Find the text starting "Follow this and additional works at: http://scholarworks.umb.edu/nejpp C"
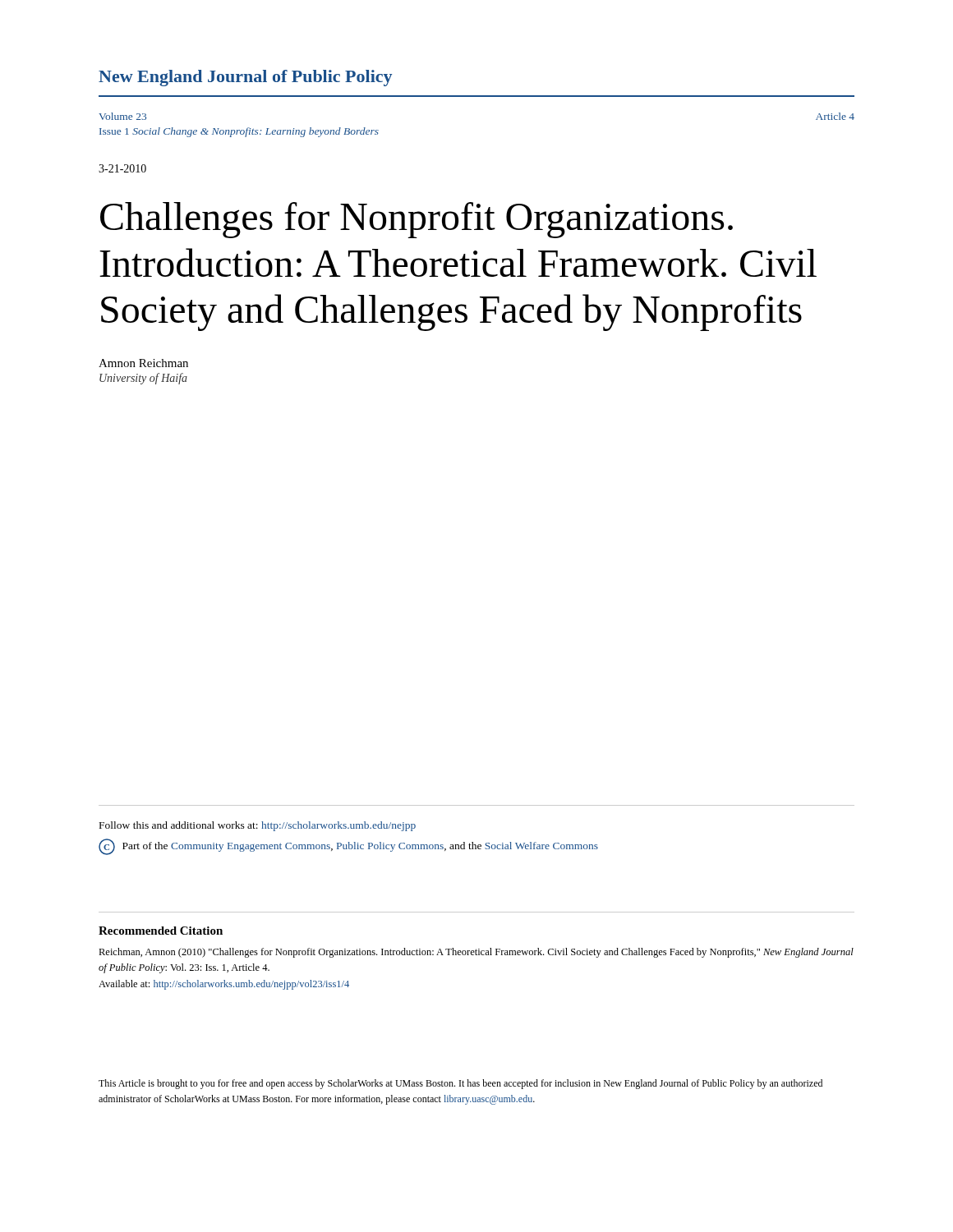 476,837
